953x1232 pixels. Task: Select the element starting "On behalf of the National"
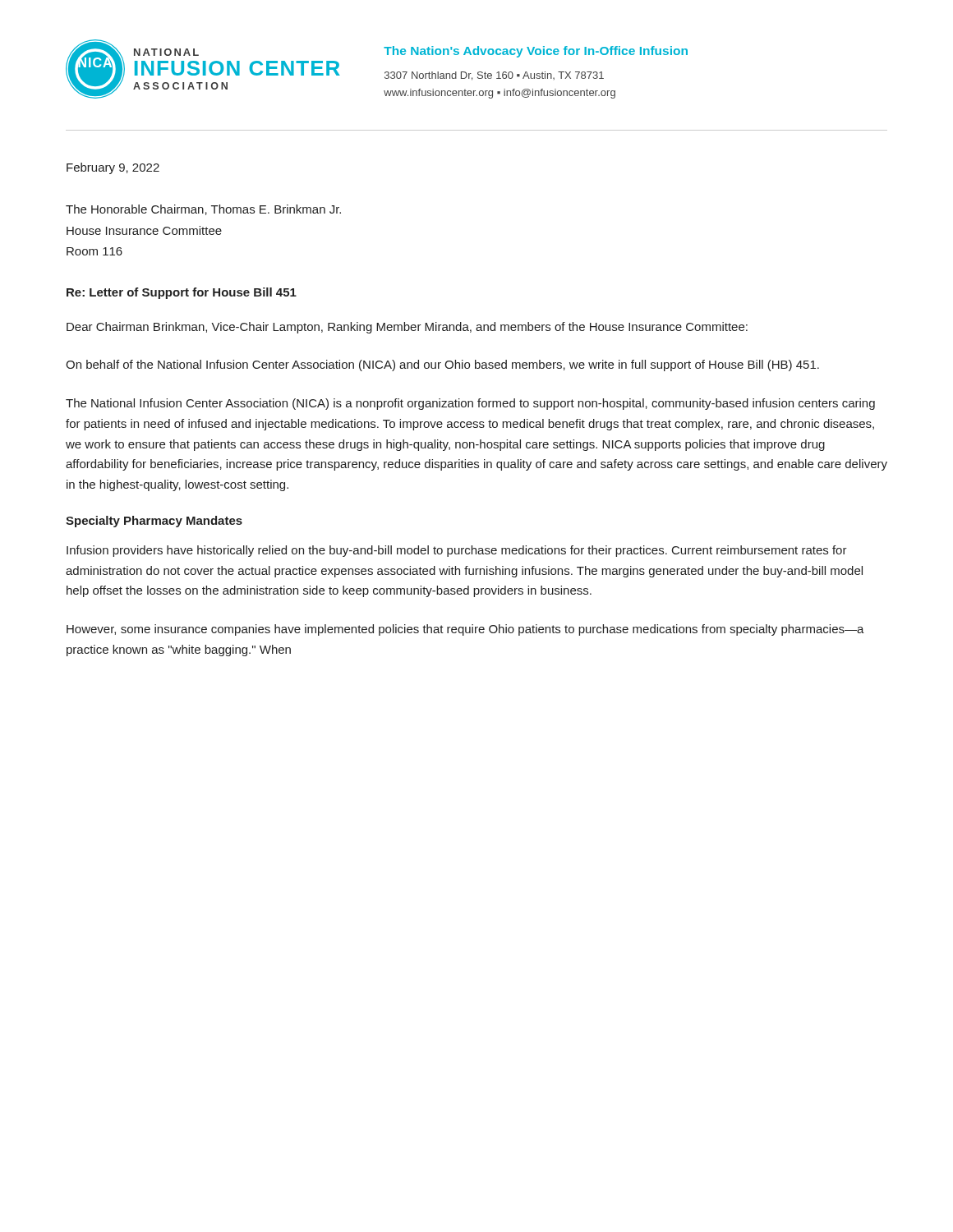443,364
